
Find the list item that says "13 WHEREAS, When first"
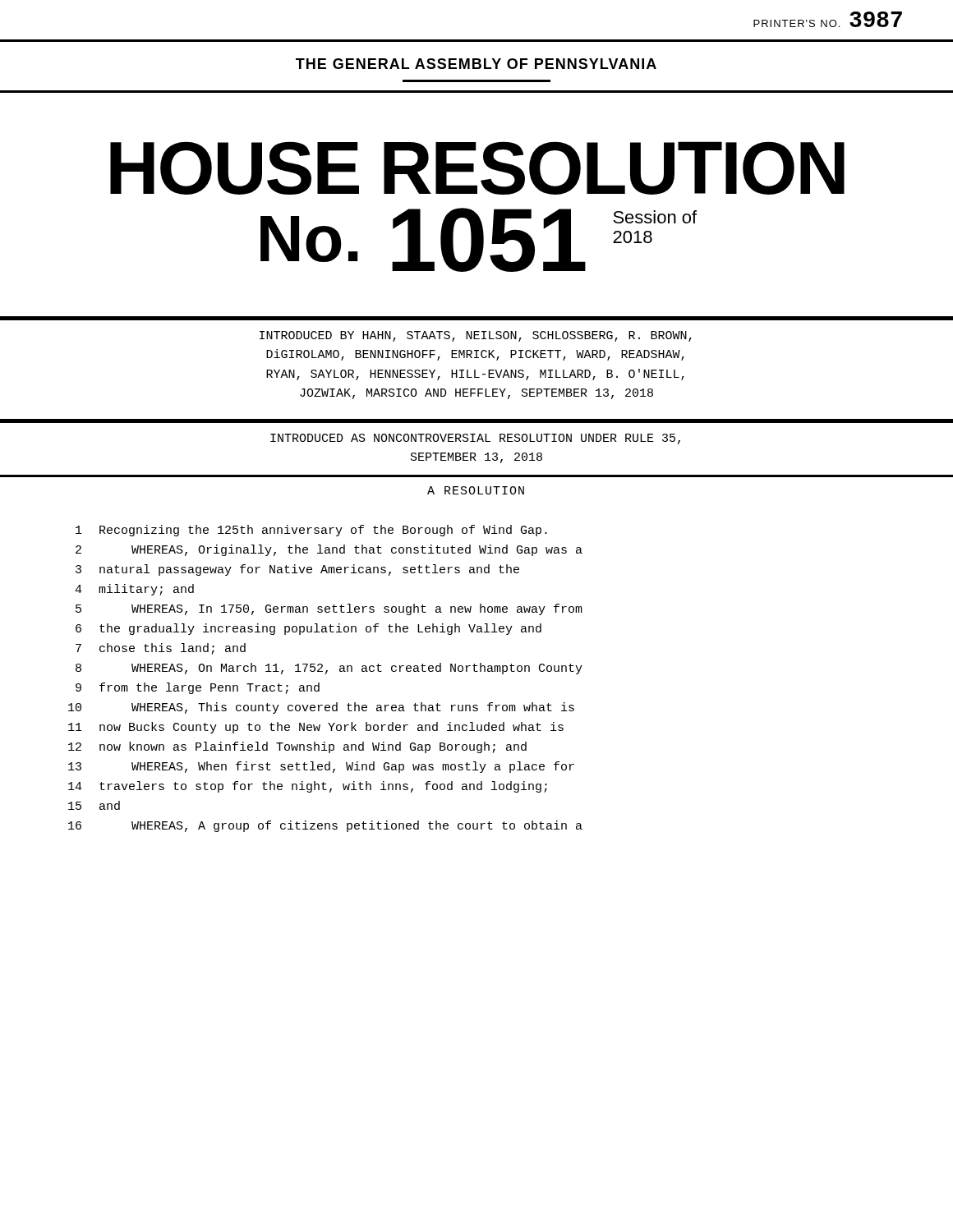(x=476, y=768)
